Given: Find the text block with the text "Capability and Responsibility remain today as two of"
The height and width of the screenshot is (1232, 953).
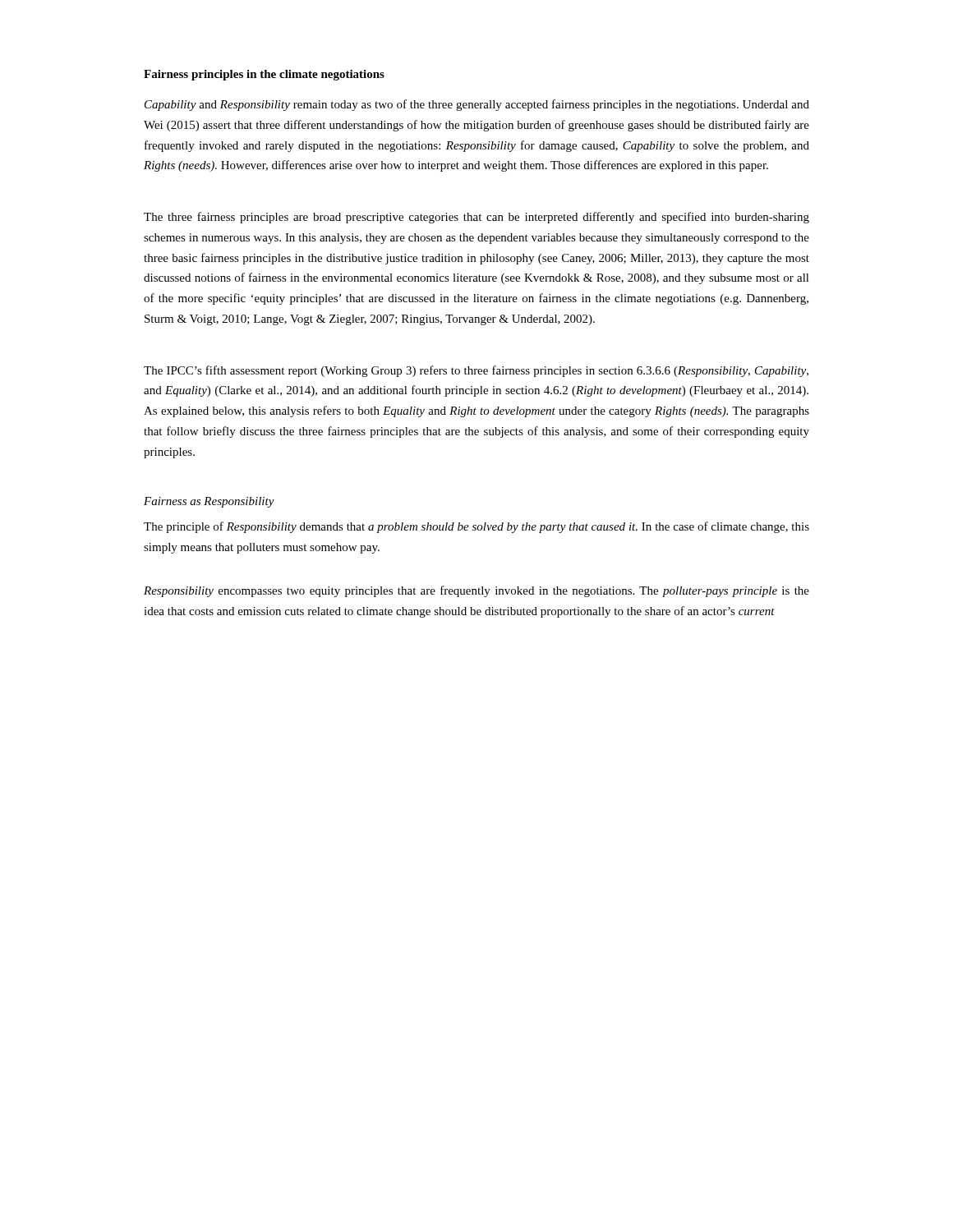Looking at the screenshot, I should [476, 135].
